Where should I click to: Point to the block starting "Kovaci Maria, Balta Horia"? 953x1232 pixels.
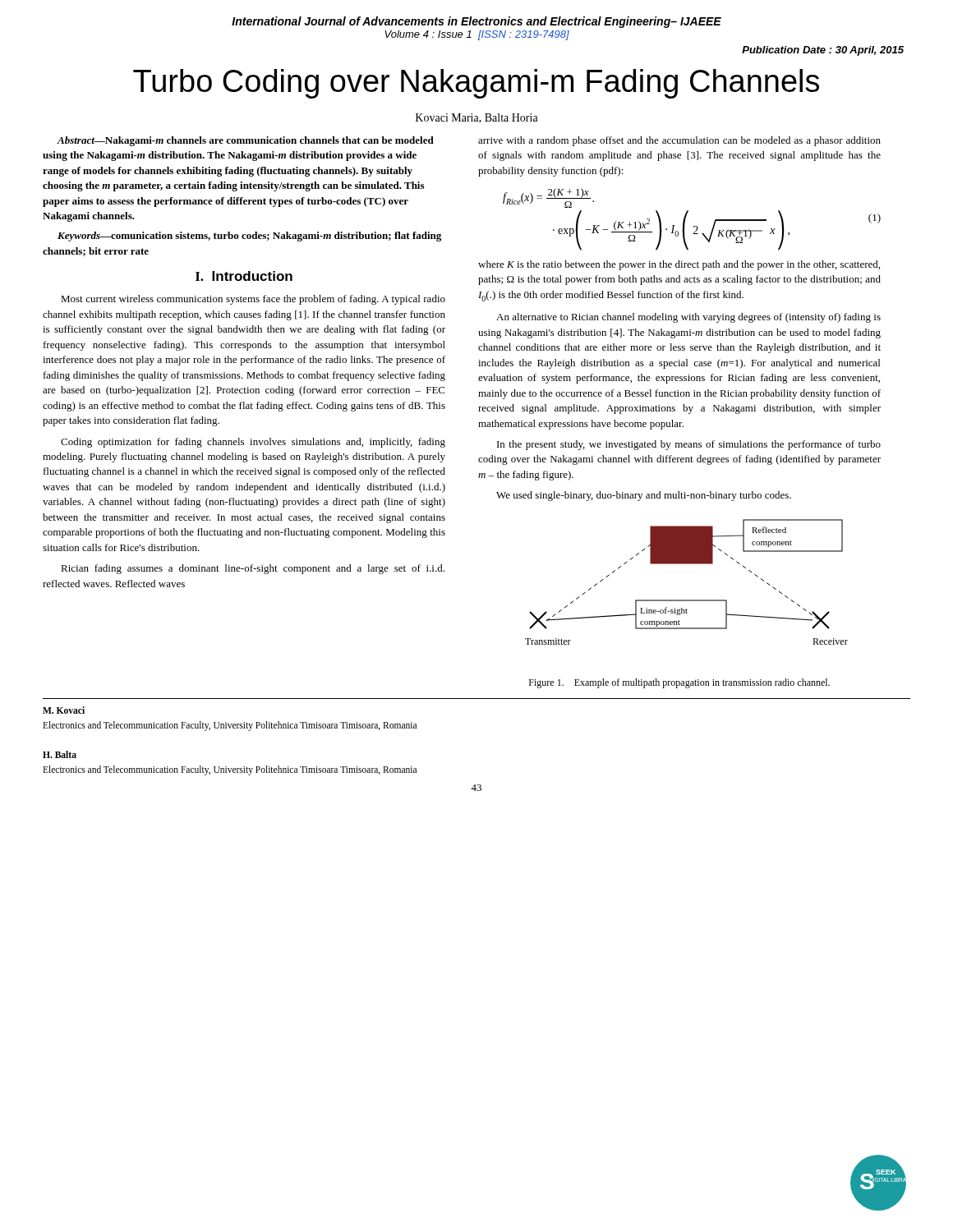(476, 118)
